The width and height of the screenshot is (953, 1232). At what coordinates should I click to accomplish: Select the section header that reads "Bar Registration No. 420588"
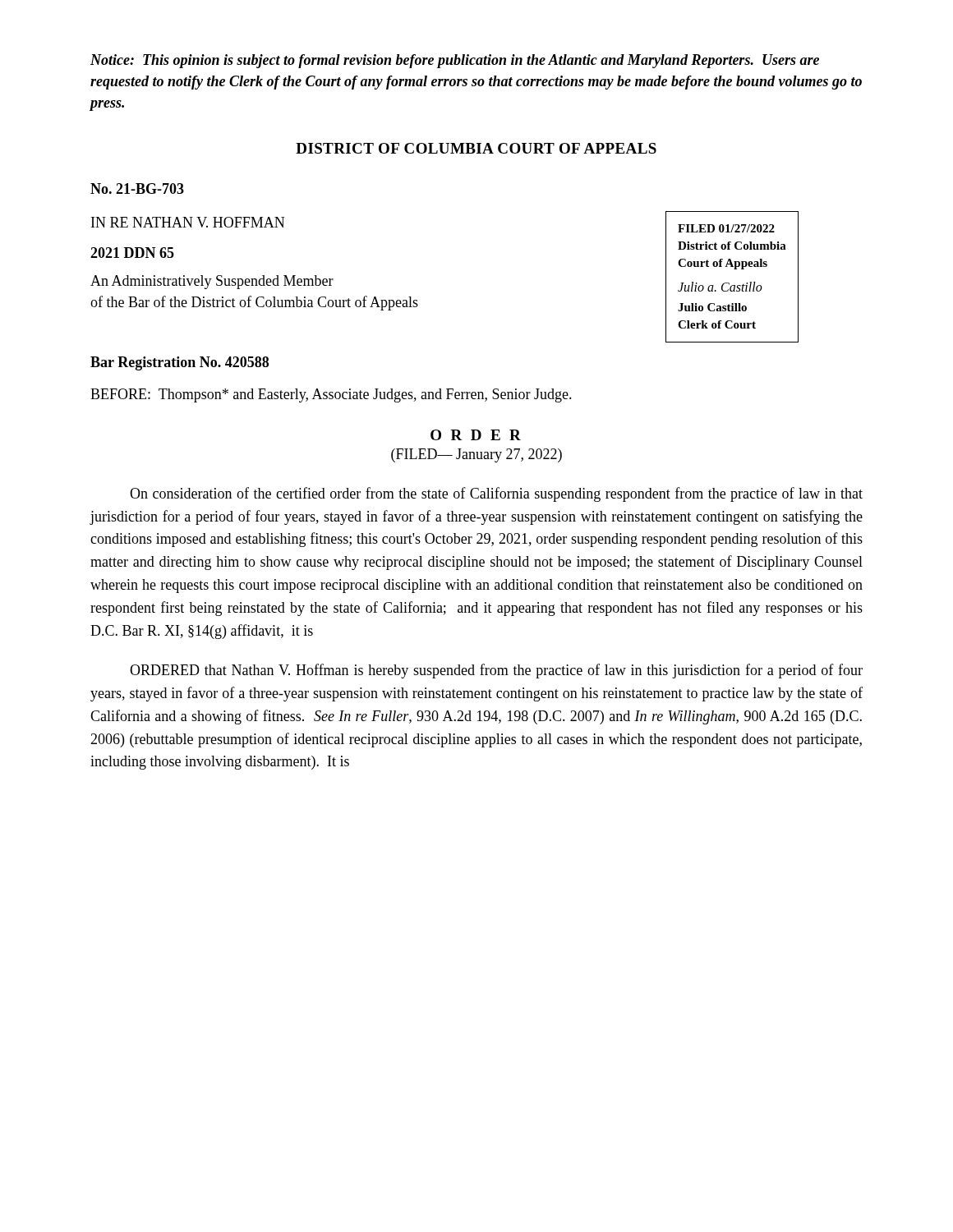coord(180,362)
